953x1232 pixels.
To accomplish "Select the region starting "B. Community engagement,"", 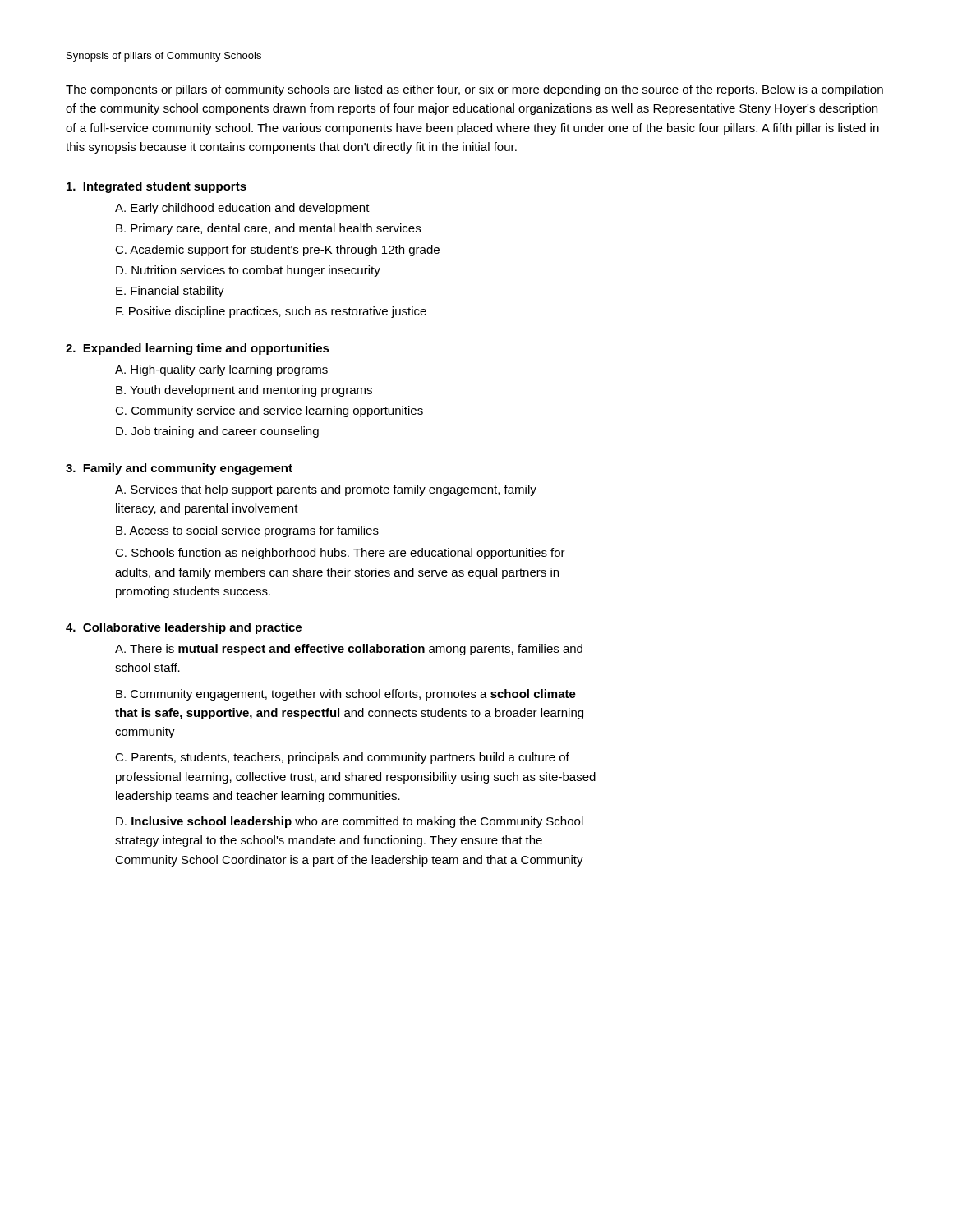I will pos(350,712).
